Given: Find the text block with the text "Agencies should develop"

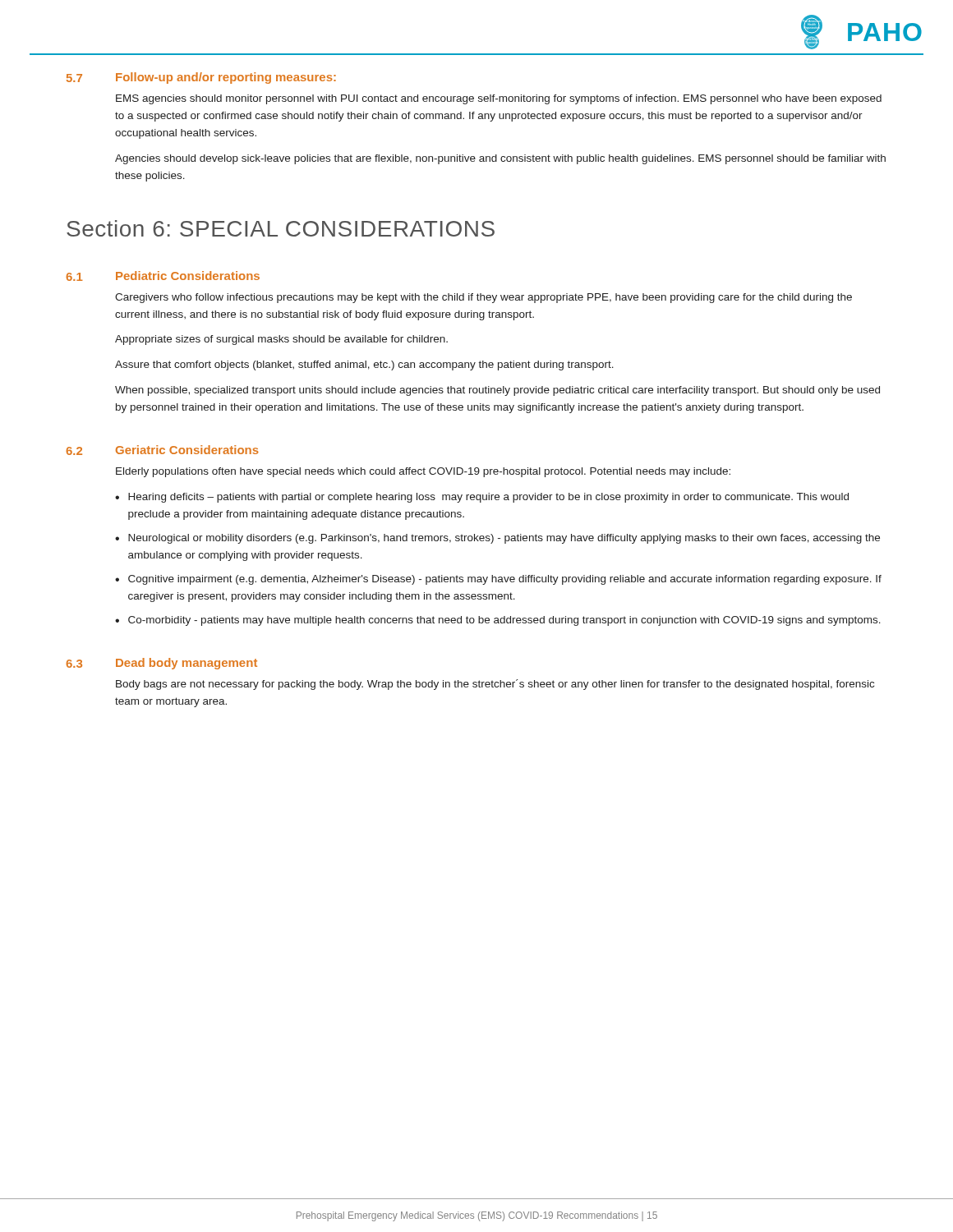Looking at the screenshot, I should pos(501,167).
